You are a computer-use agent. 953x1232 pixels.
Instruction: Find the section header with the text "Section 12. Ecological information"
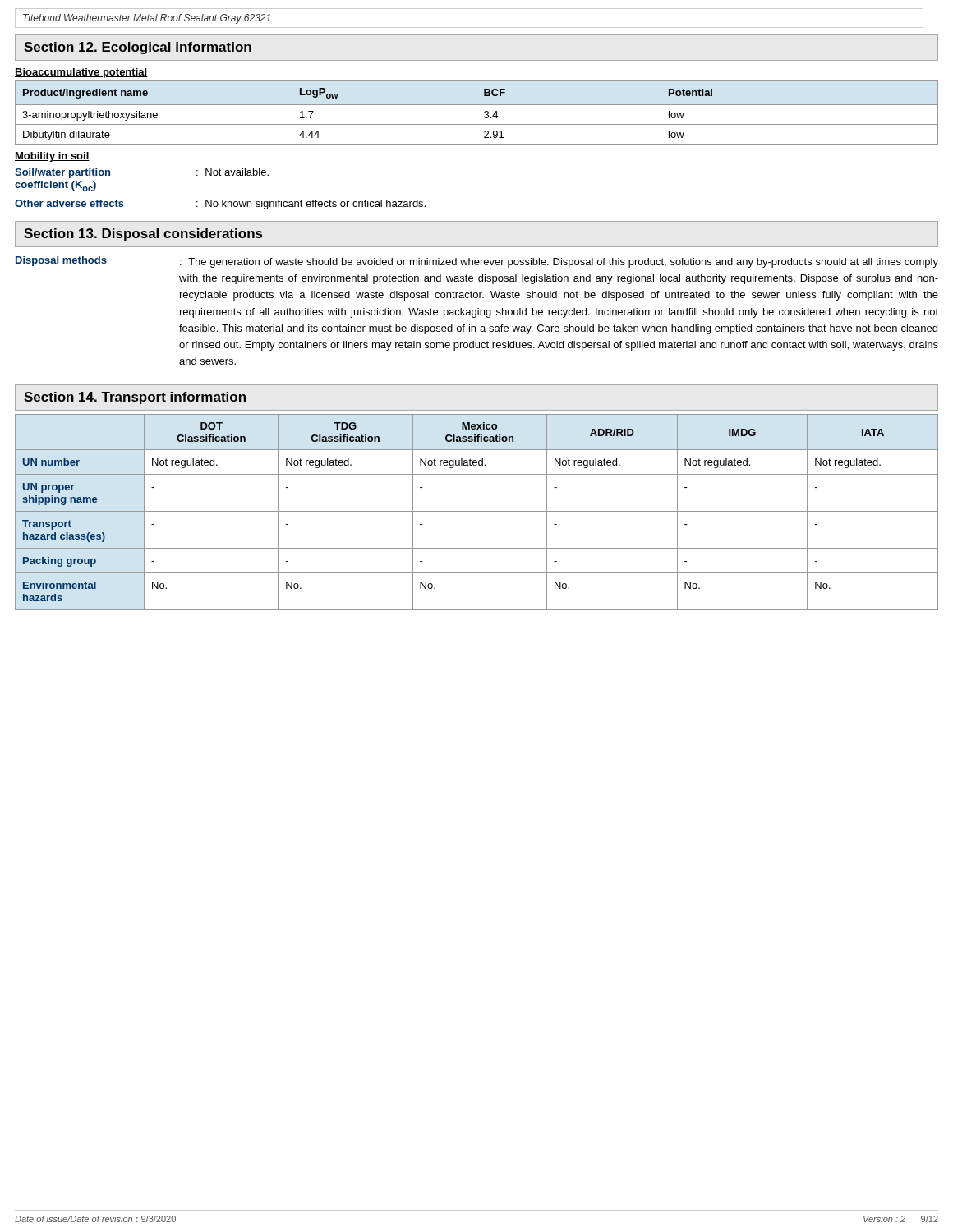pyautogui.click(x=138, y=47)
